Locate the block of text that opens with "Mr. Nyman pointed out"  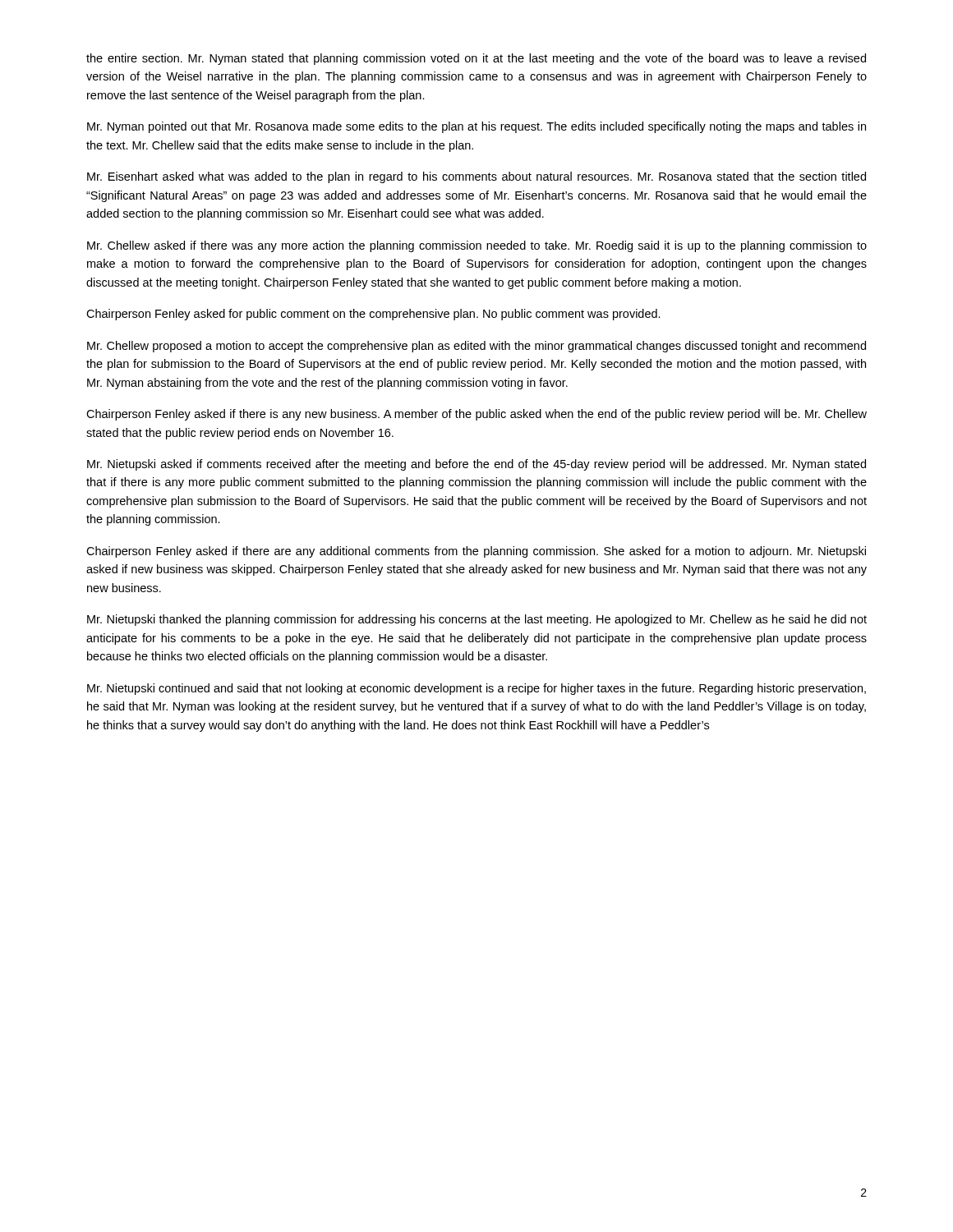(x=476, y=136)
